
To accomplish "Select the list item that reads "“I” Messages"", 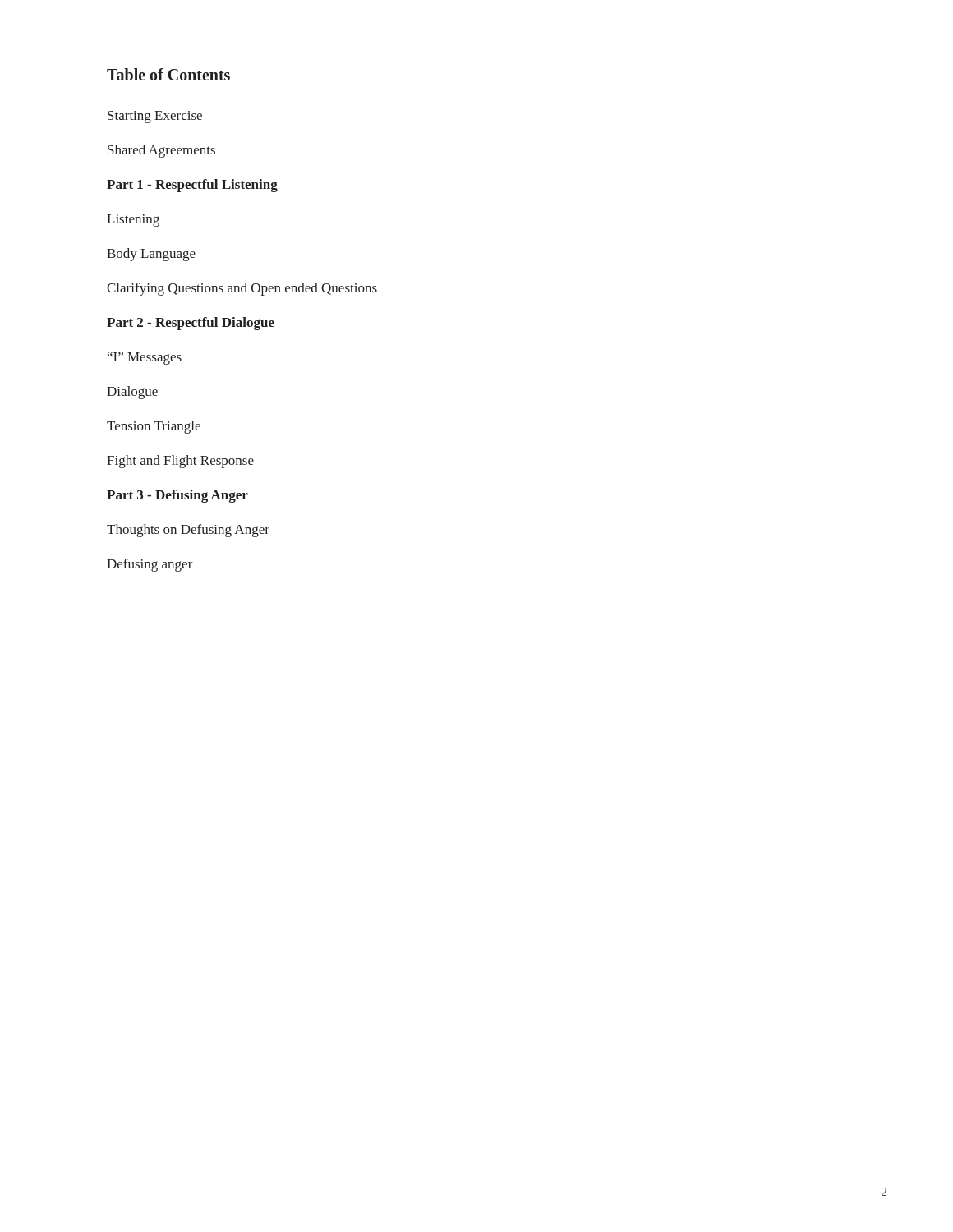I will pos(144,357).
